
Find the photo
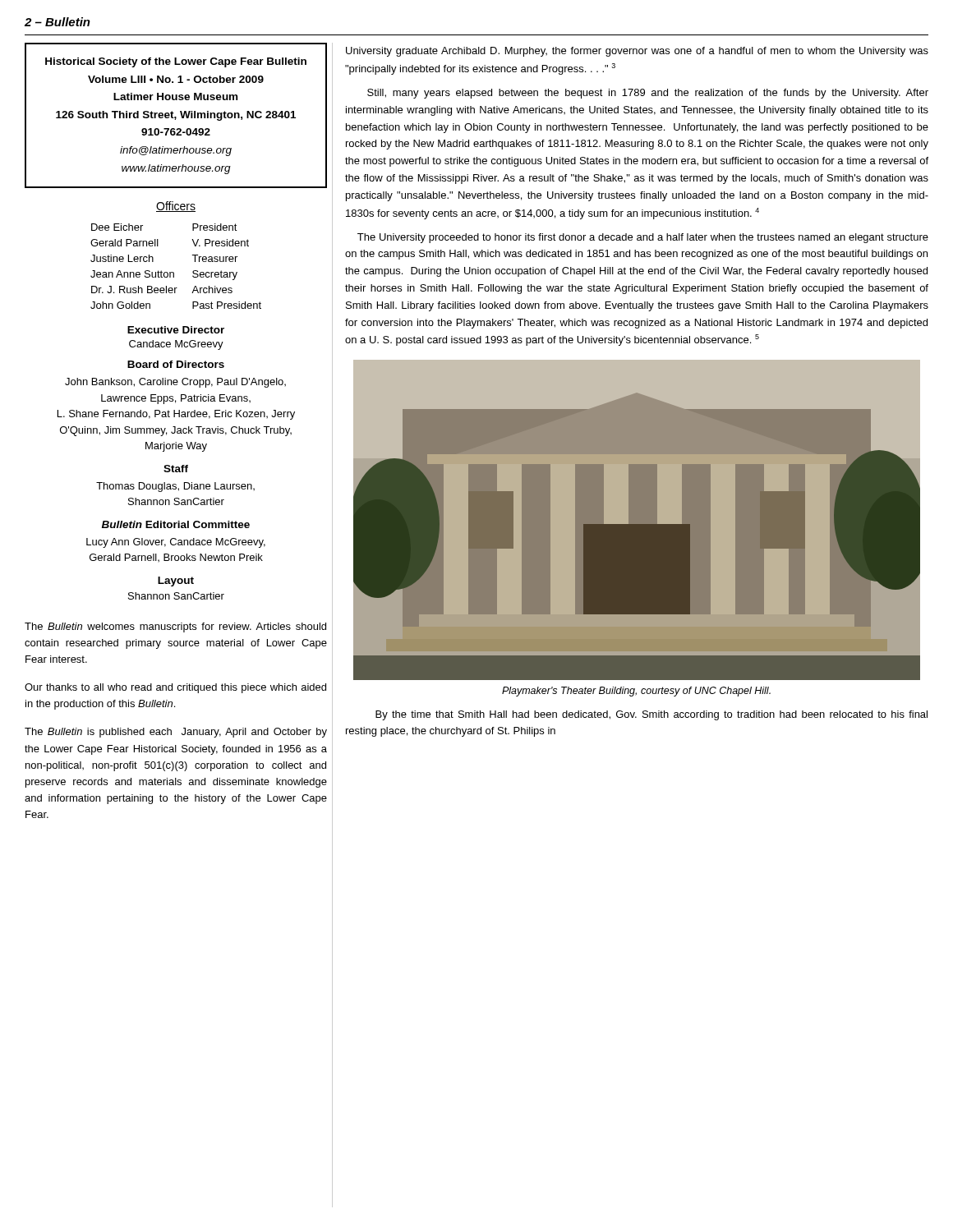point(637,520)
